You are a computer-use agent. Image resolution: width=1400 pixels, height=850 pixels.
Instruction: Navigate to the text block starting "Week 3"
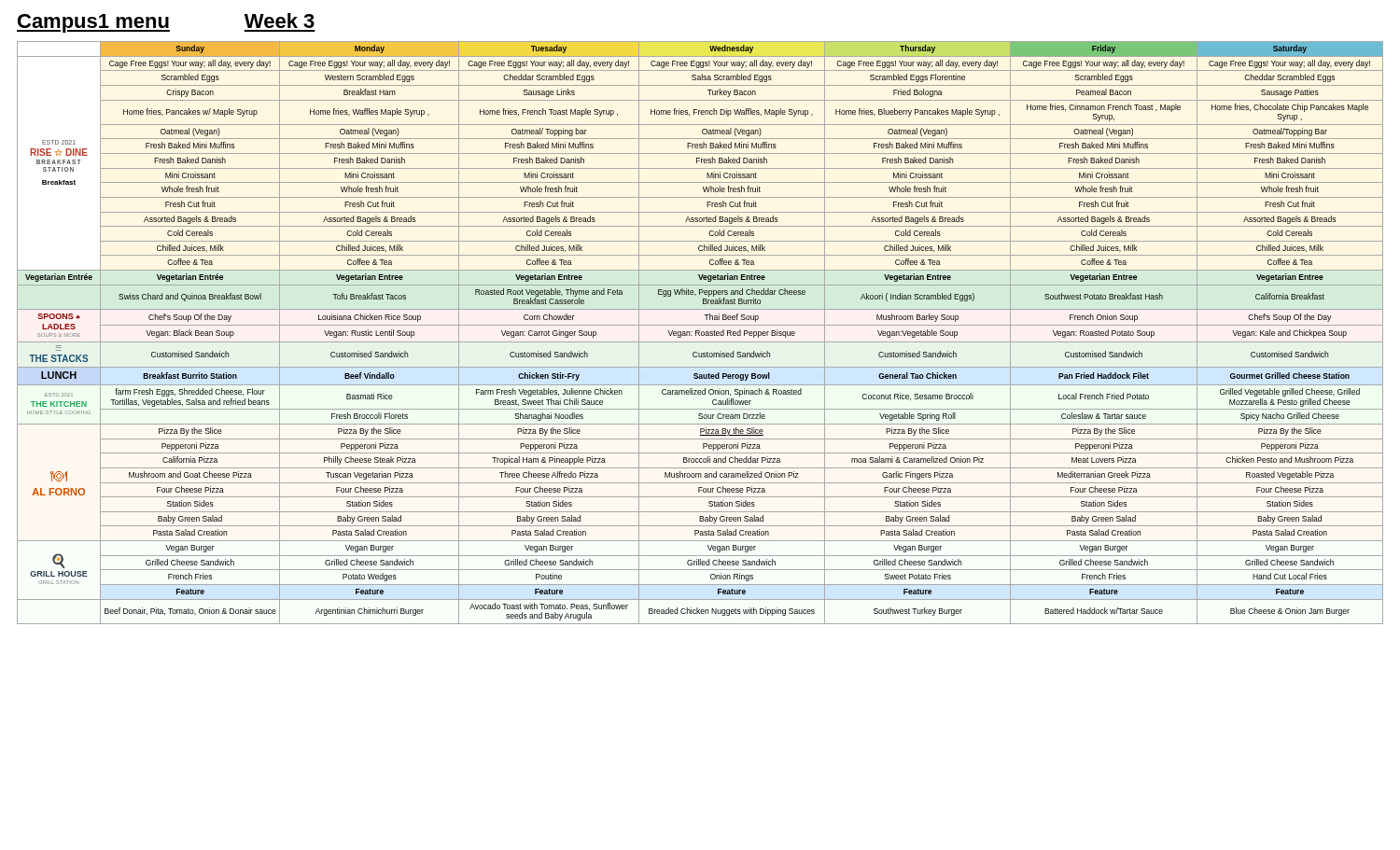[280, 21]
